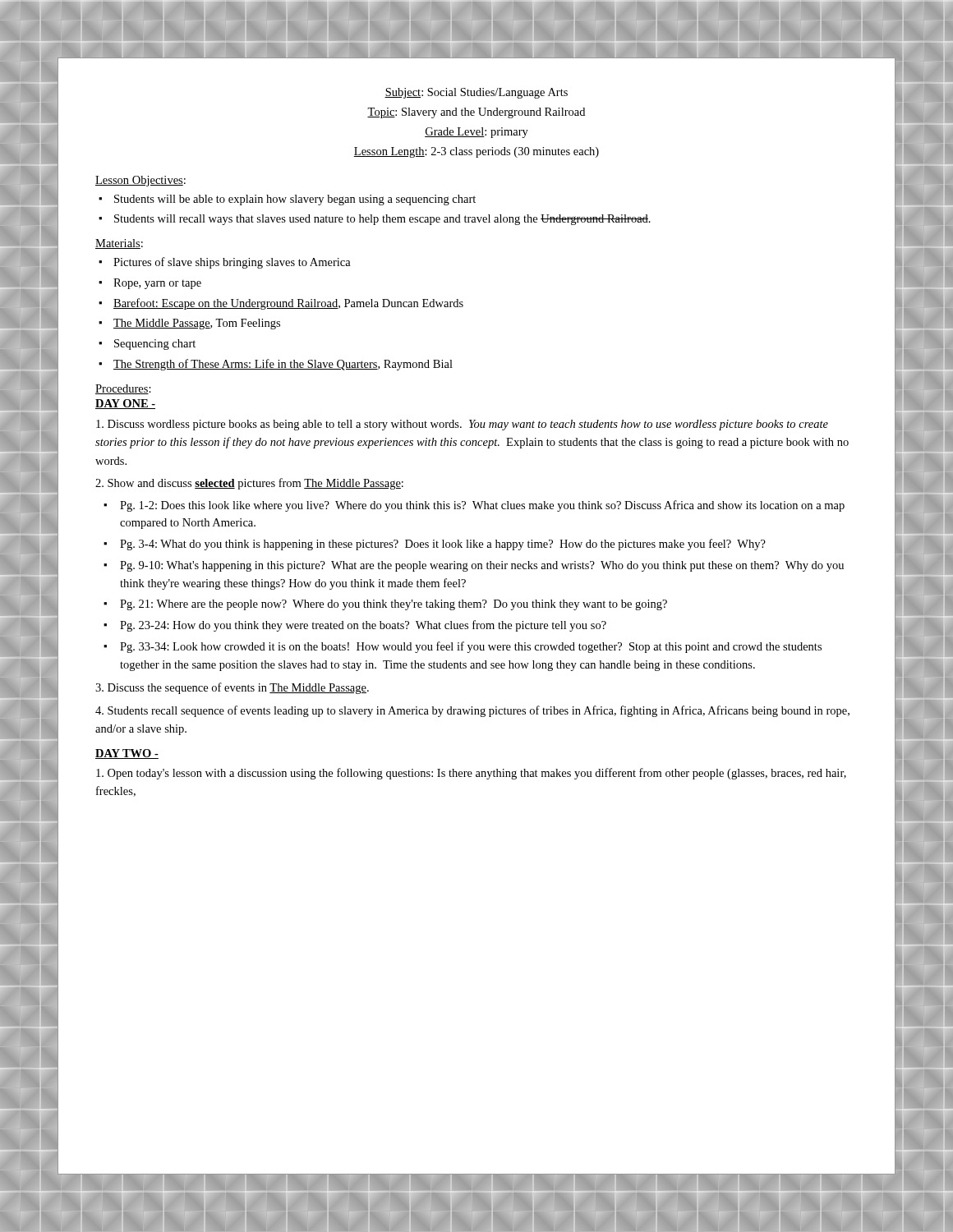Click on the text block starting "Open today's lesson with a discussion using"
The height and width of the screenshot is (1232, 953).
click(471, 782)
